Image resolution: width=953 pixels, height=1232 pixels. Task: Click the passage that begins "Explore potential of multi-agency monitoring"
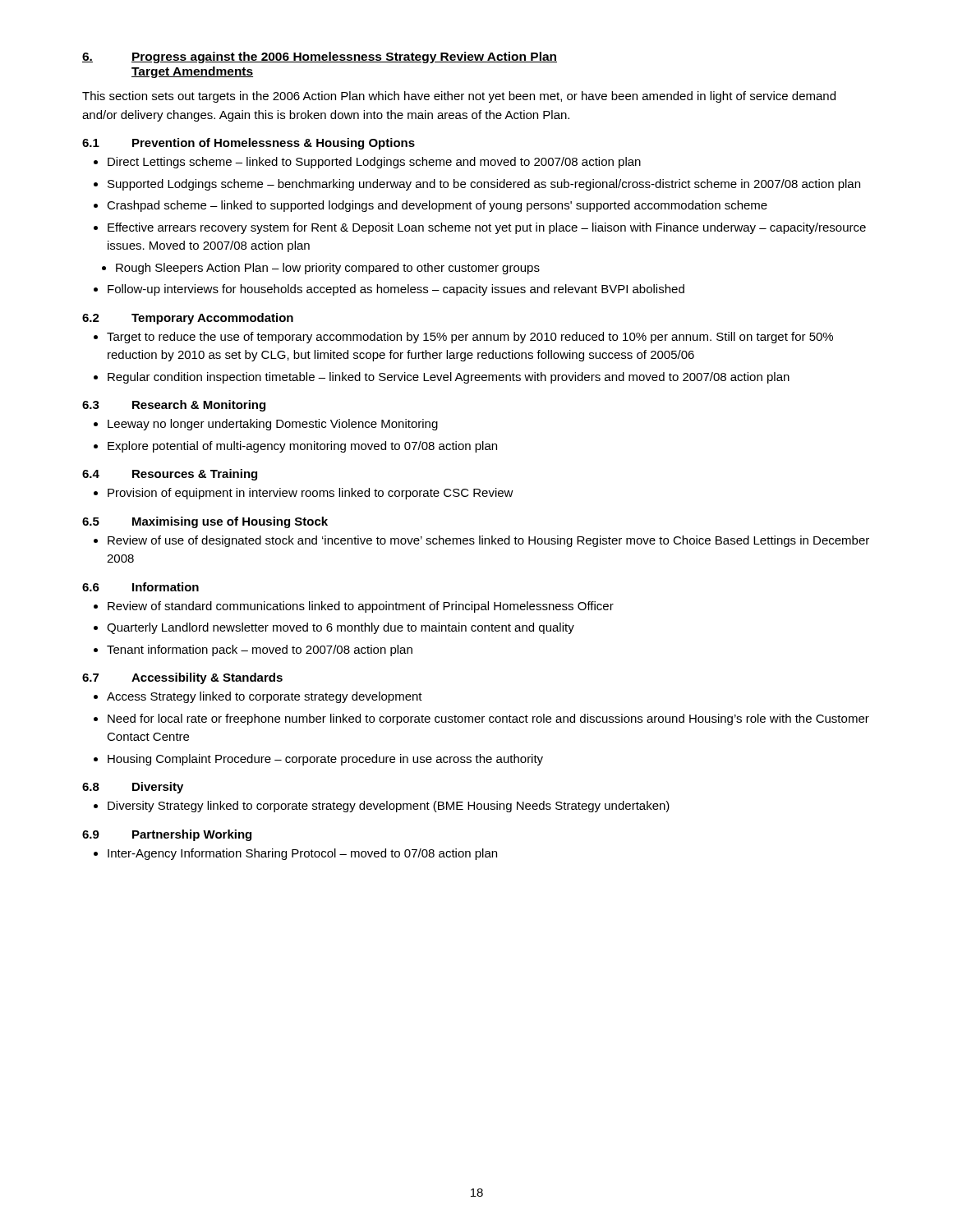click(x=476, y=446)
